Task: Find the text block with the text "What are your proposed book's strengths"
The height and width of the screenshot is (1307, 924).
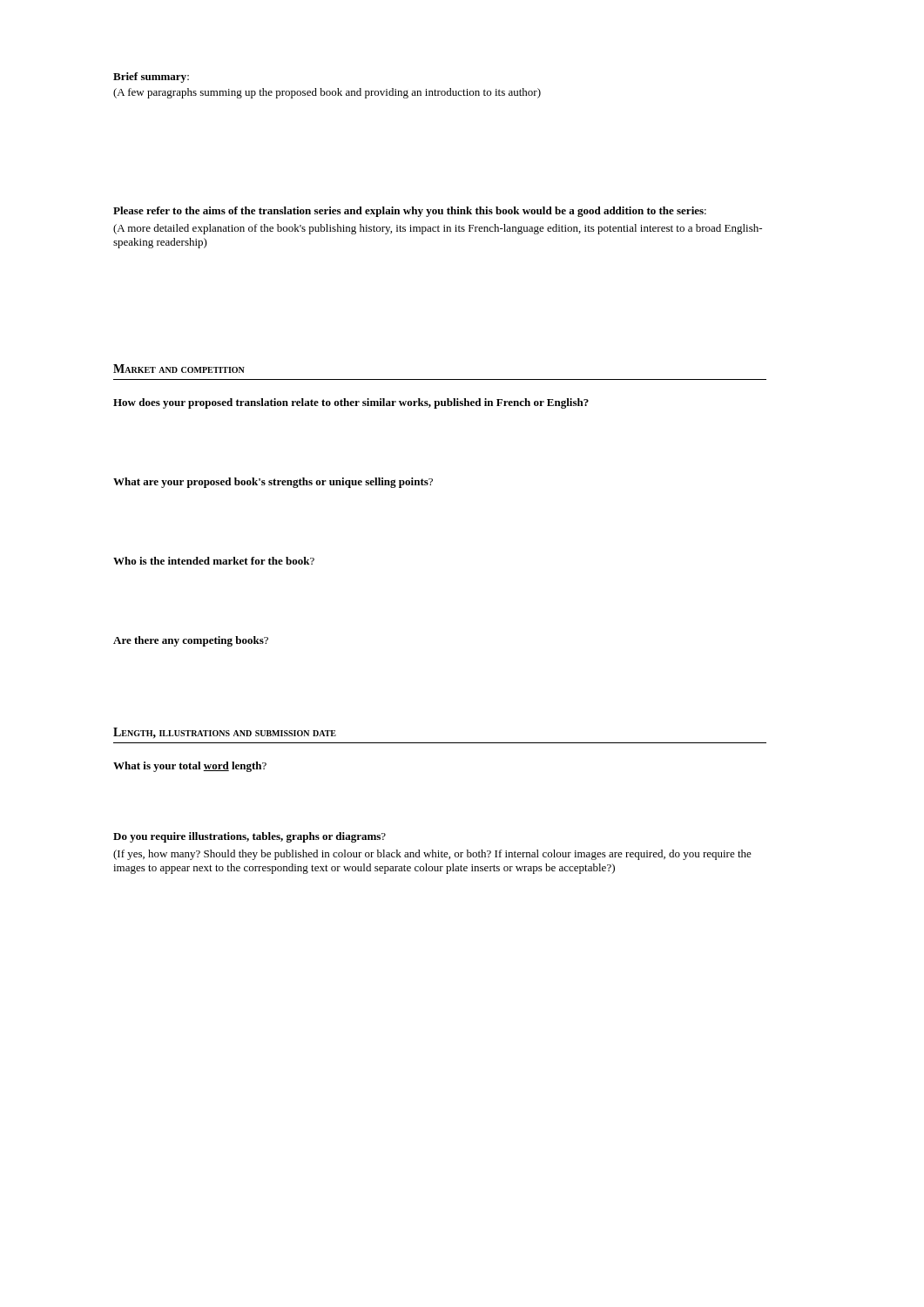Action: pos(440,482)
